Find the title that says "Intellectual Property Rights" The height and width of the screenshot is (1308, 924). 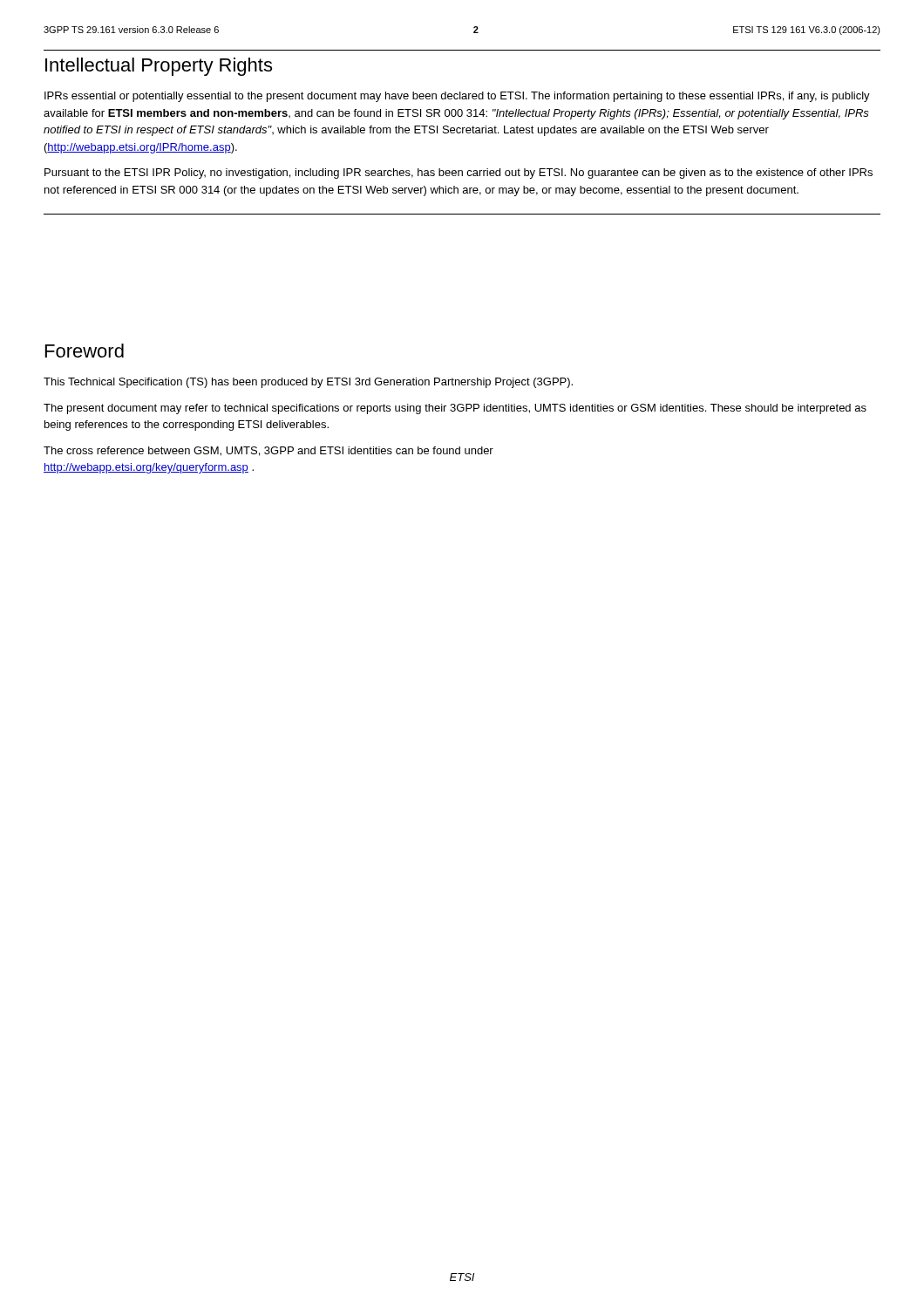tap(462, 134)
